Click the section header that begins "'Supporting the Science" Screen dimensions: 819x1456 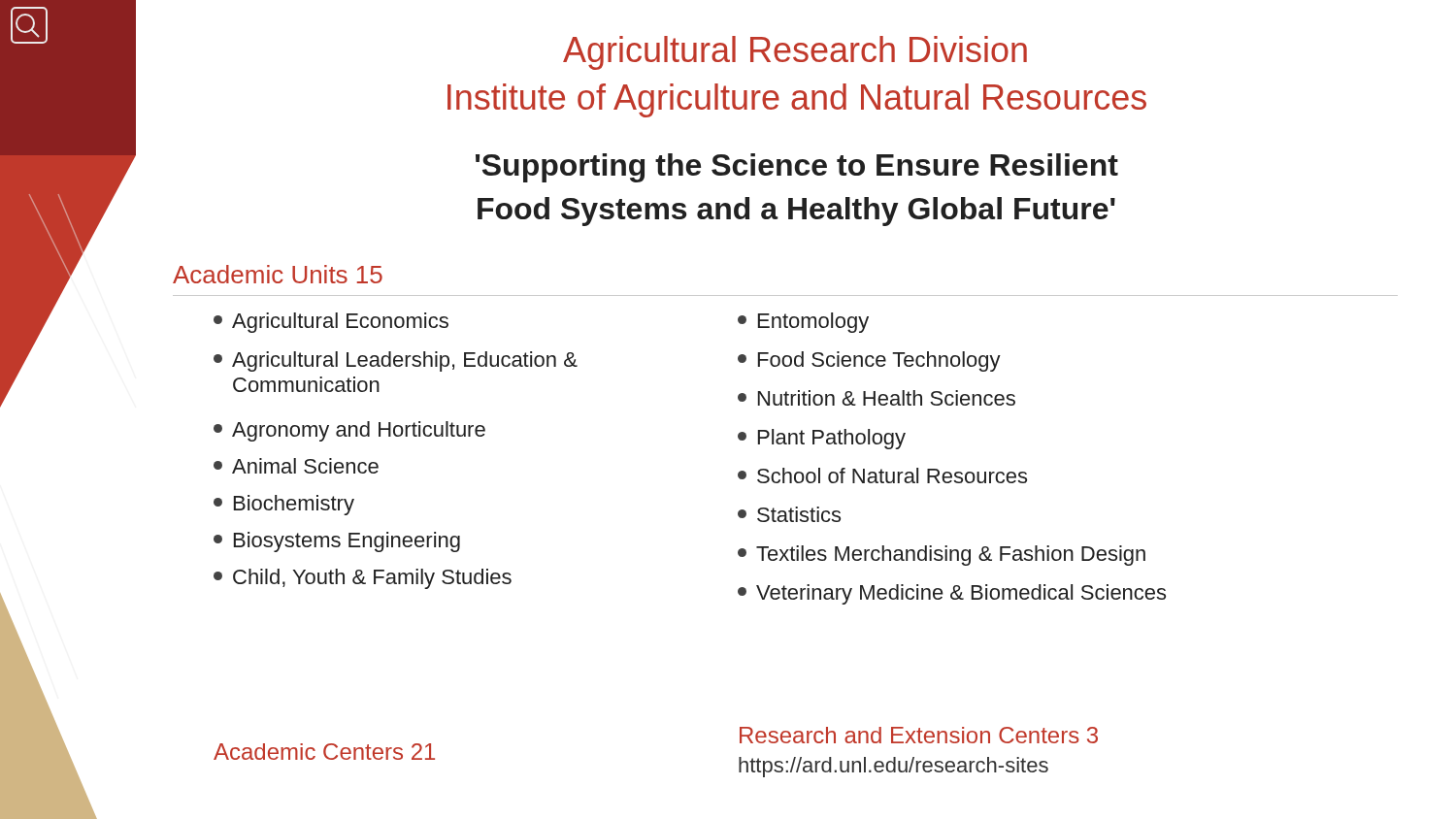796,187
